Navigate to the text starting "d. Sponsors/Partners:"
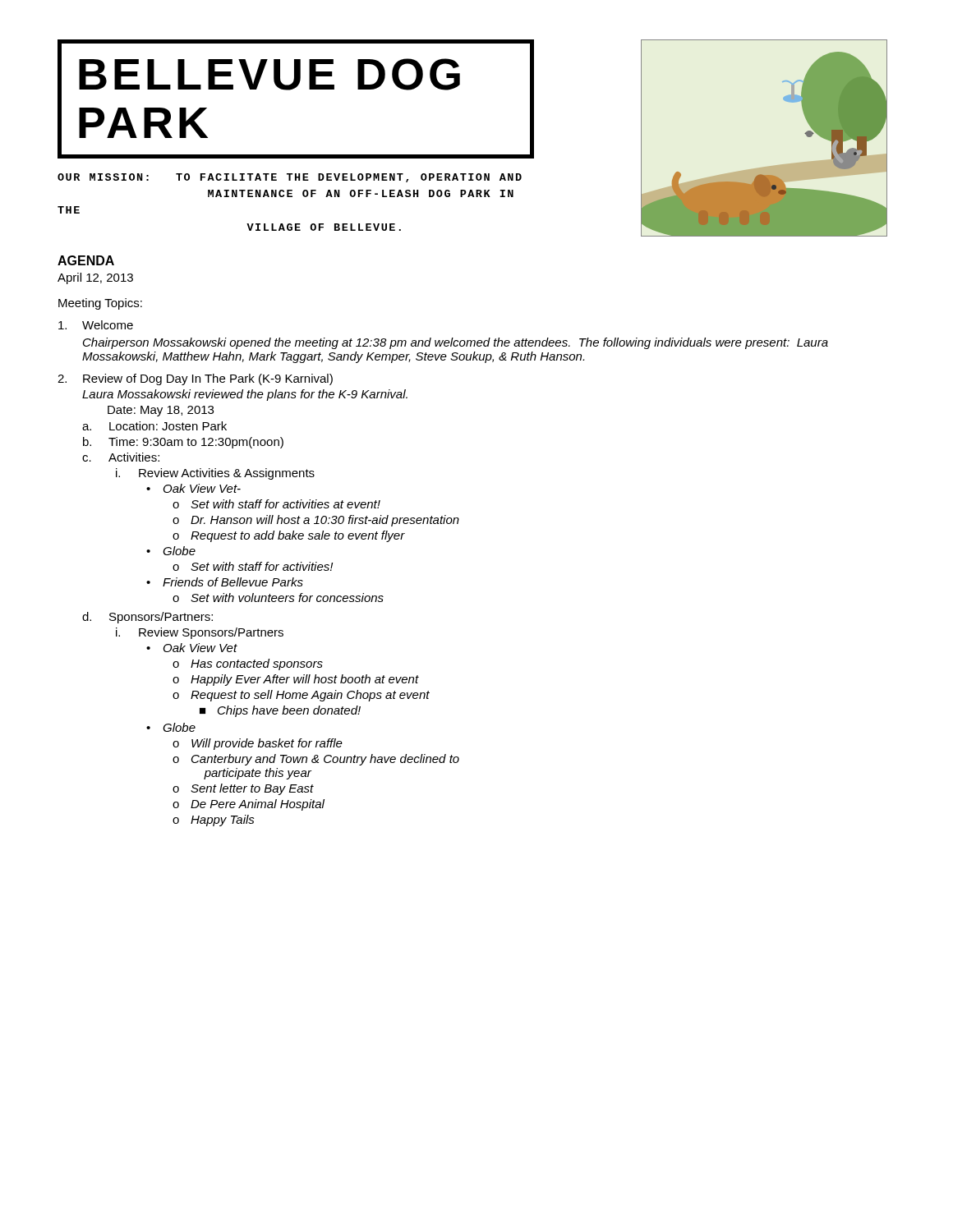The height and width of the screenshot is (1232, 953). [148, 616]
